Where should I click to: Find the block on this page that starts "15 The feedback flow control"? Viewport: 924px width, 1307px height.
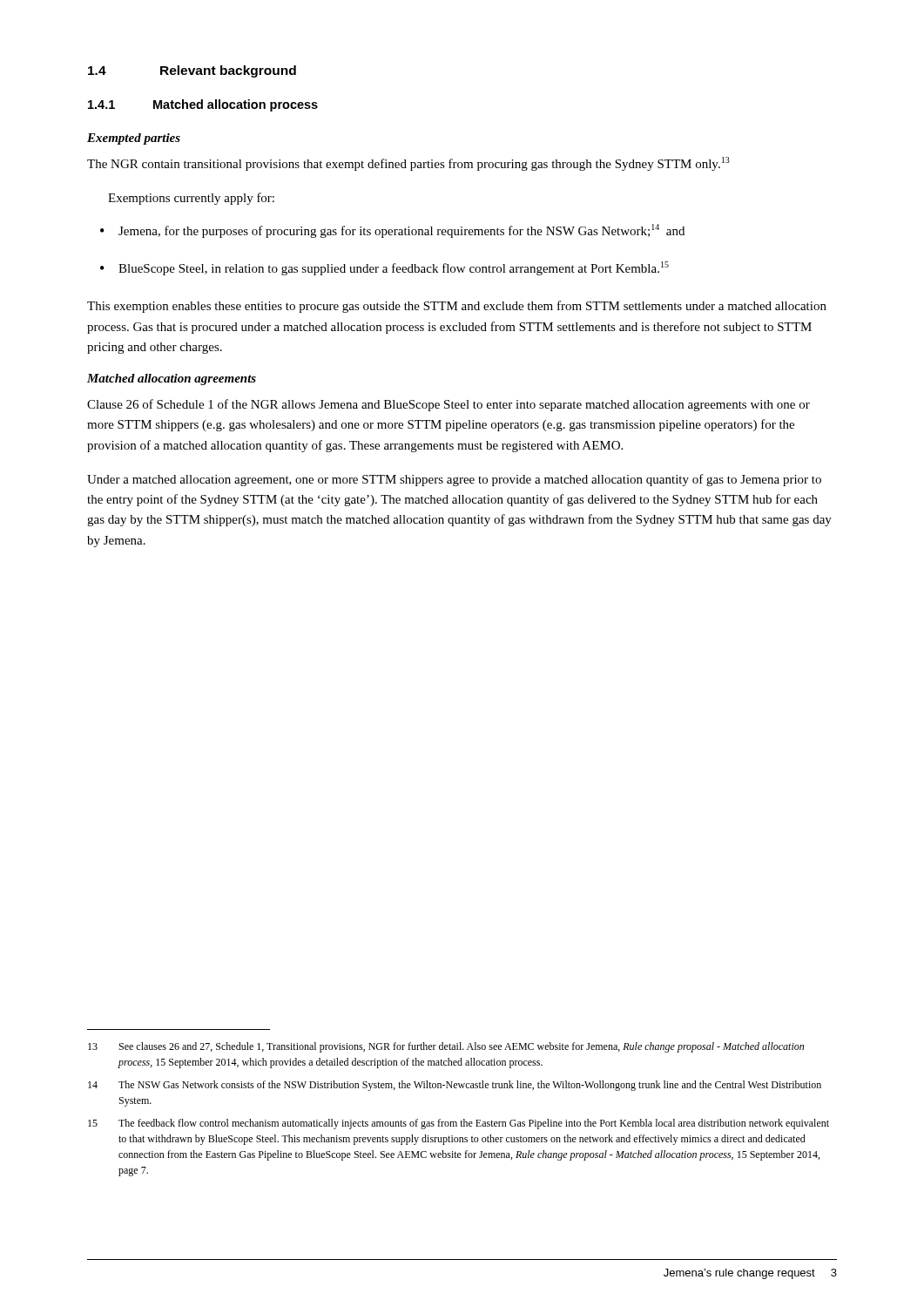462,1147
